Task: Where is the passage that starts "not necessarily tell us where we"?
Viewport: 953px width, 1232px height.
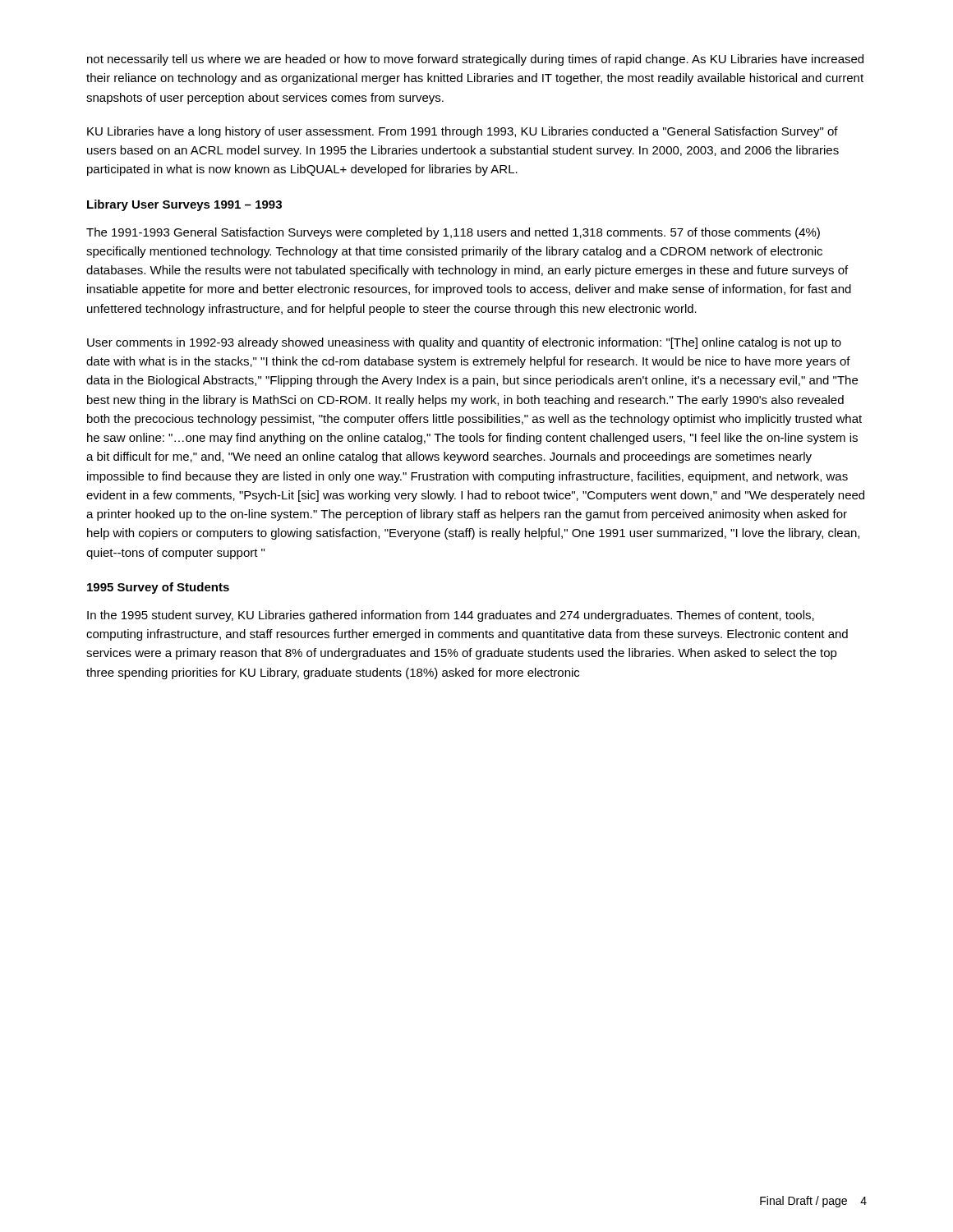Action: 475,78
